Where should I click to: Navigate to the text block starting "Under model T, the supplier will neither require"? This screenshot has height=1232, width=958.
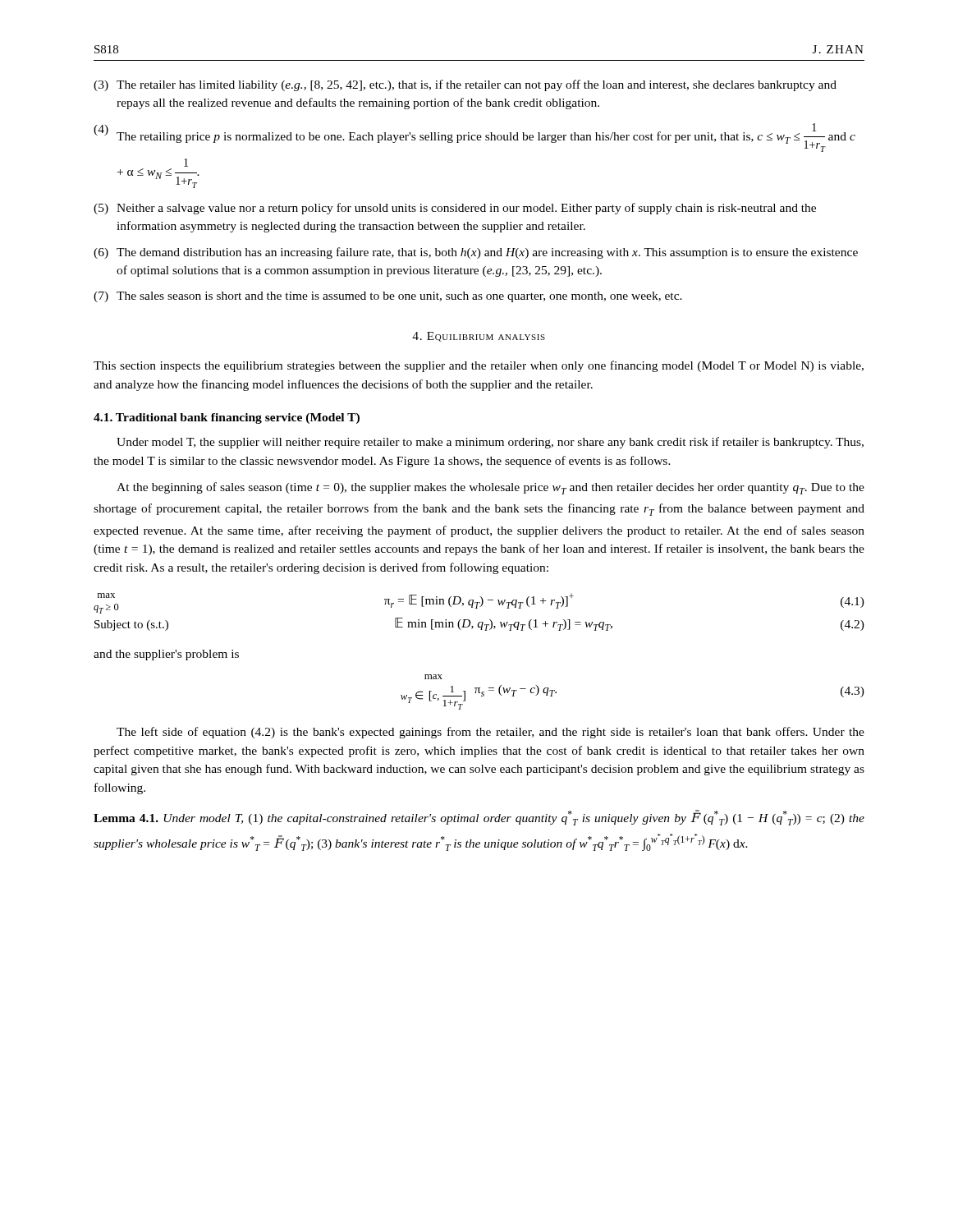click(x=479, y=505)
